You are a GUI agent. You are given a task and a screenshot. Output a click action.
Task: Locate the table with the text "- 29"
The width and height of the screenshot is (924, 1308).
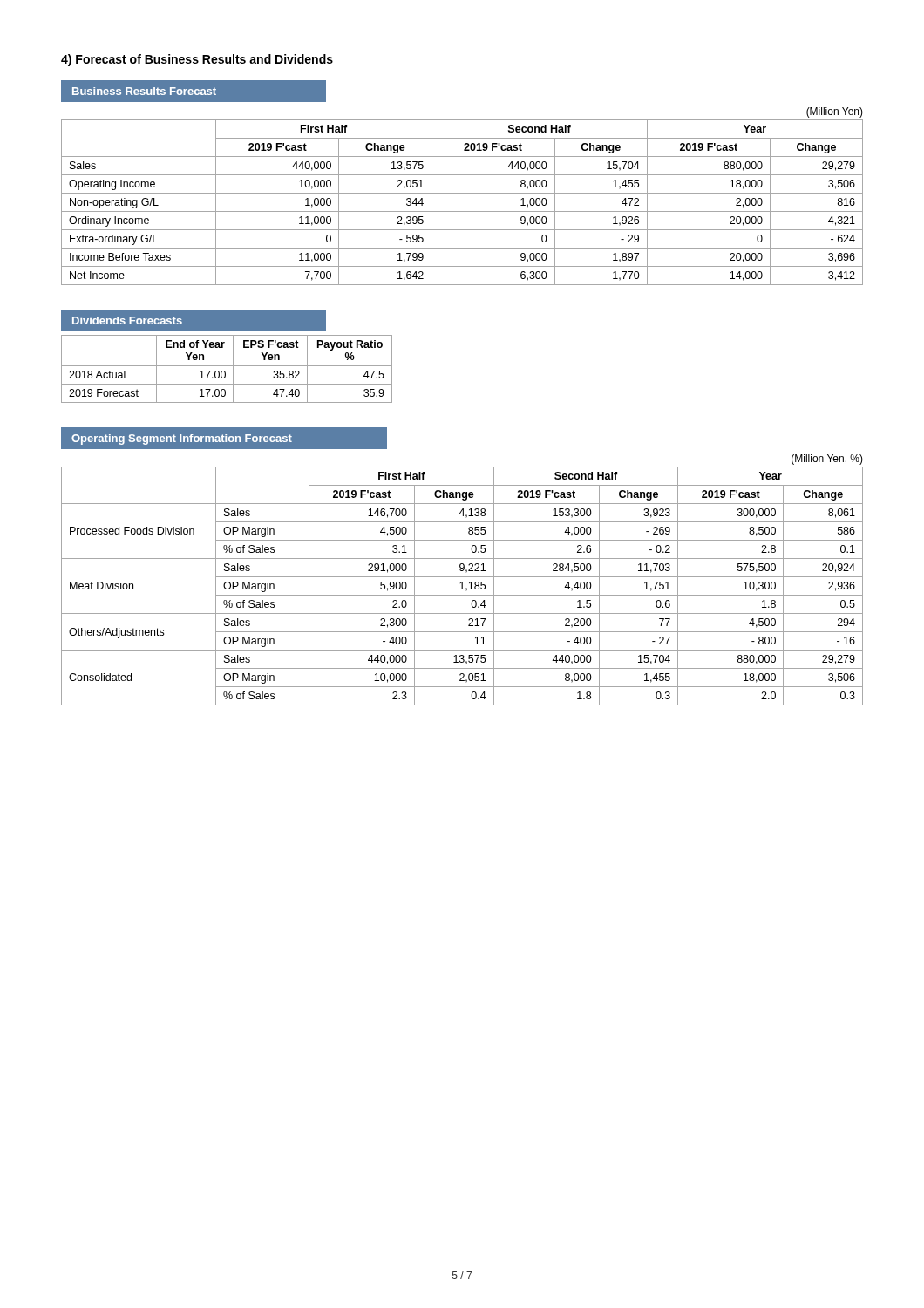tap(462, 195)
